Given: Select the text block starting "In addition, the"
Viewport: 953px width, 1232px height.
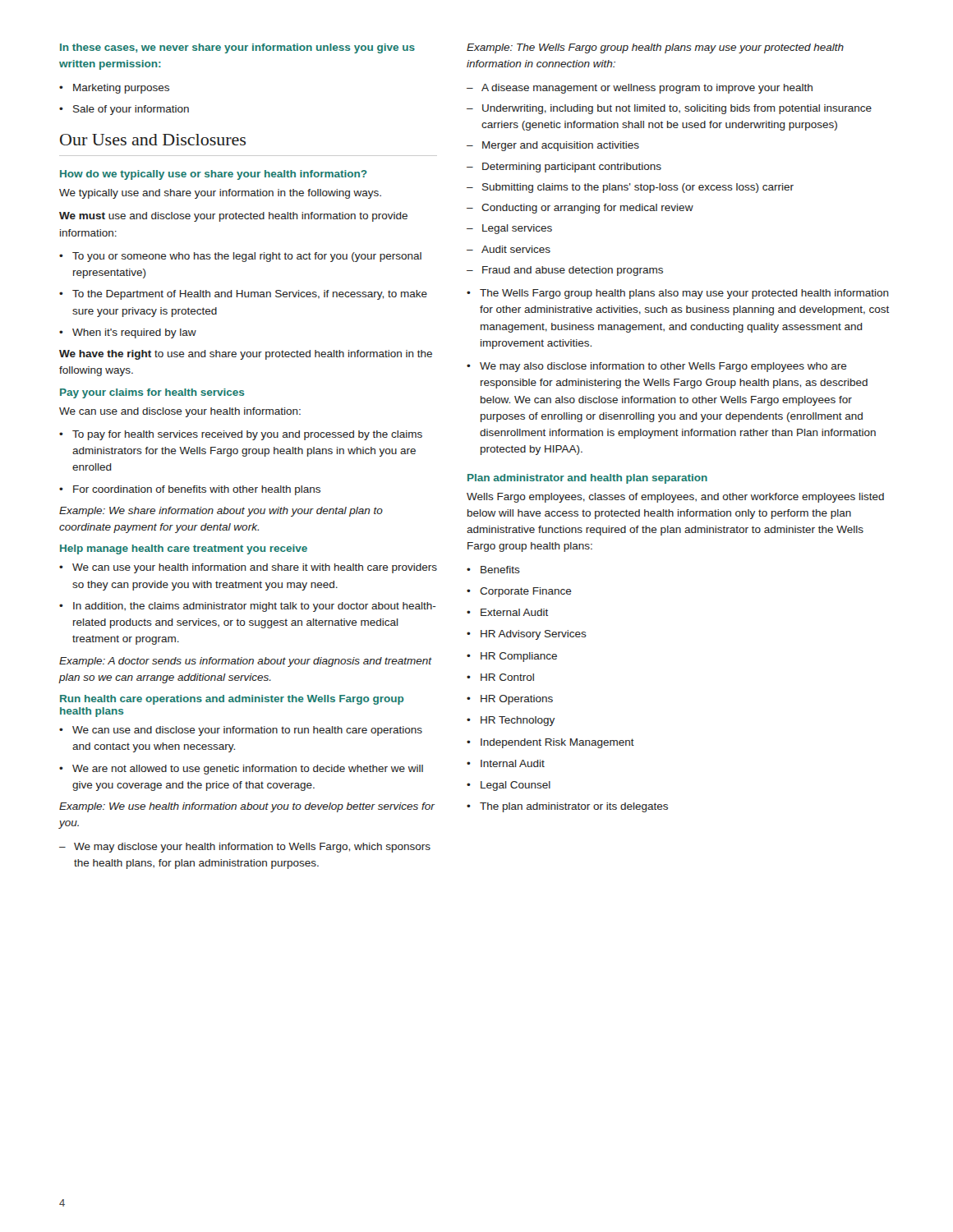Looking at the screenshot, I should tap(248, 623).
